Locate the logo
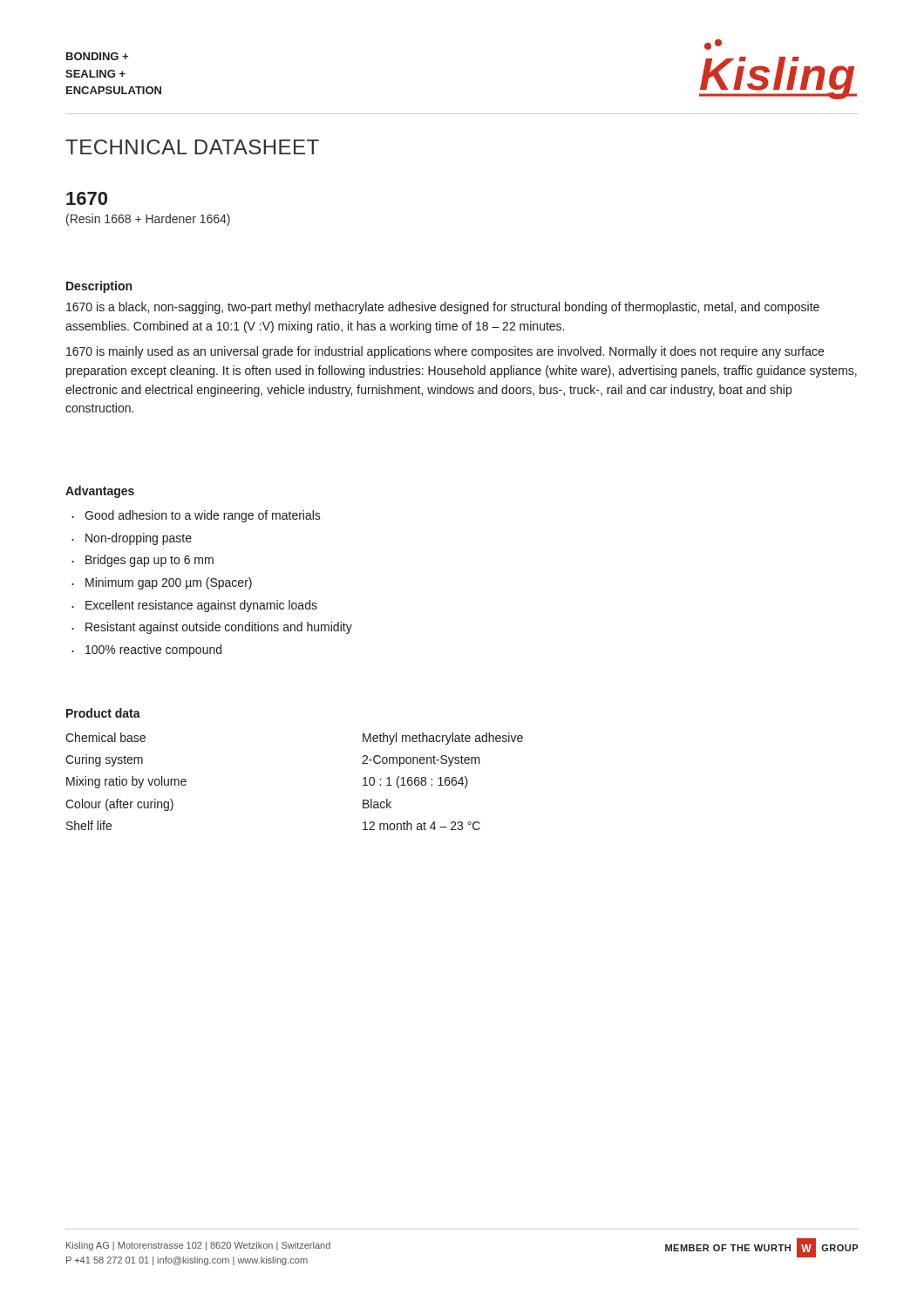 pyautogui.click(x=778, y=71)
